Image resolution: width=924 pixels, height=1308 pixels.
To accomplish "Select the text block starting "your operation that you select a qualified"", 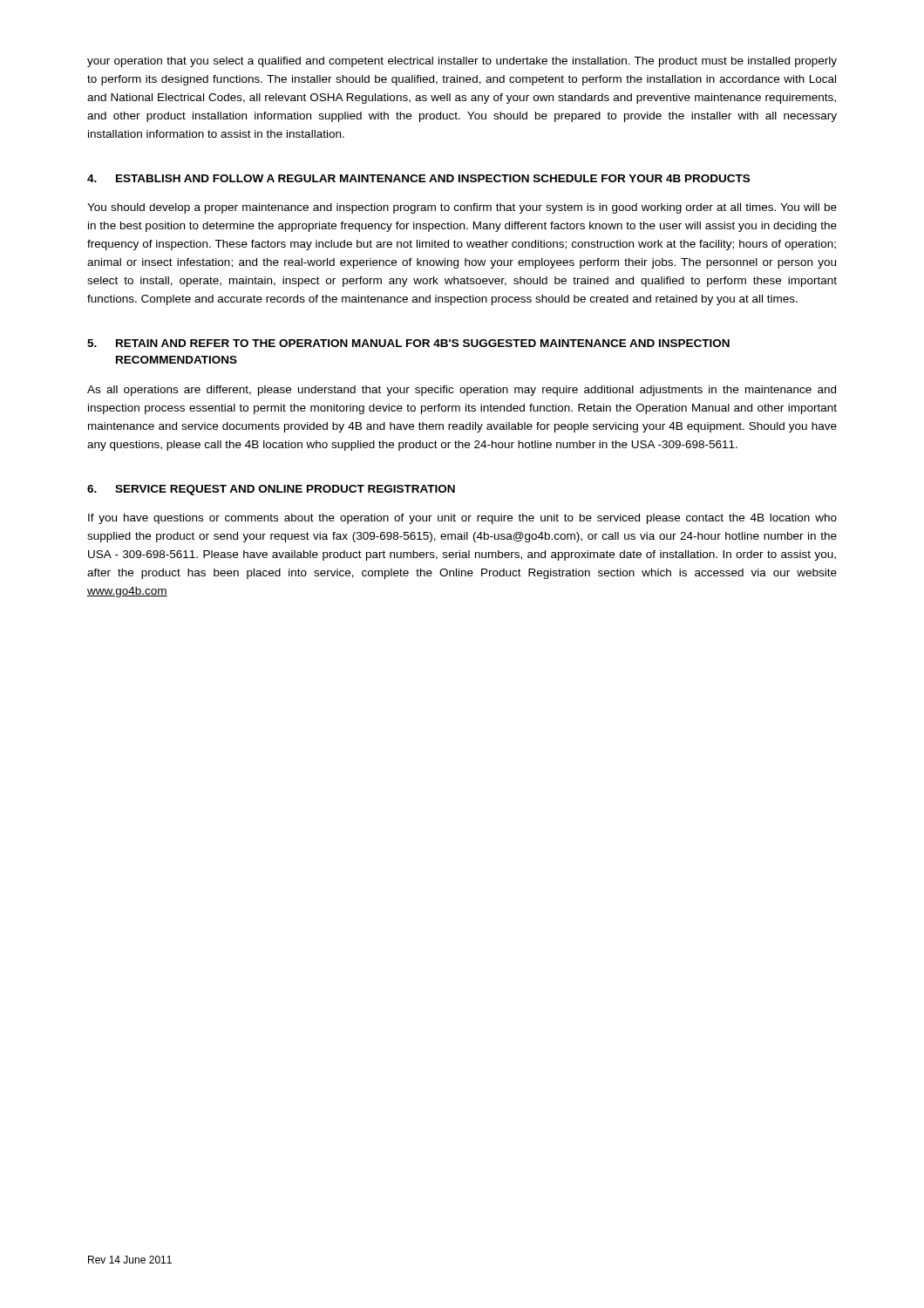I will click(x=462, y=97).
